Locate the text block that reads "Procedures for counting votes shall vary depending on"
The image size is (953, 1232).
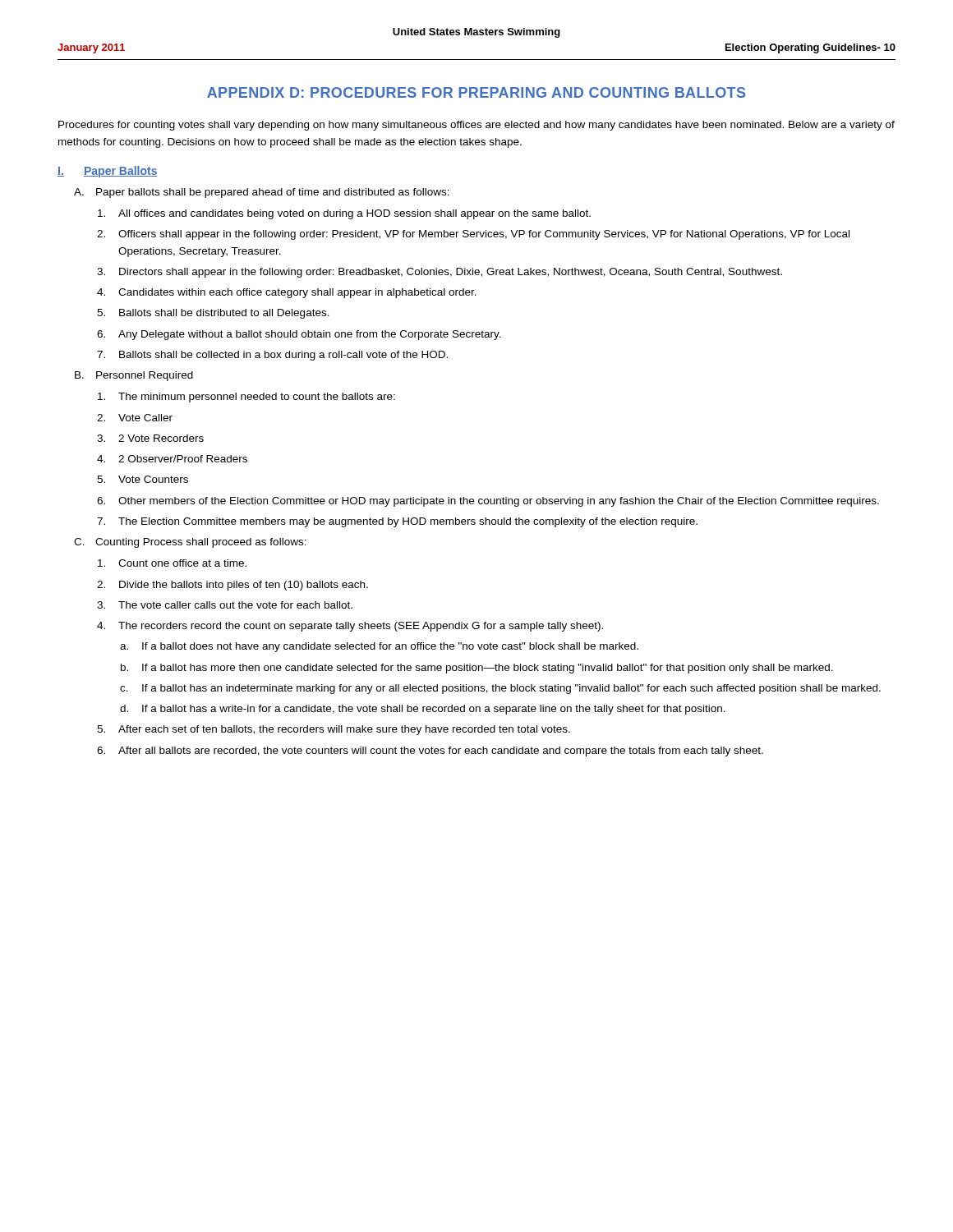click(x=476, y=133)
